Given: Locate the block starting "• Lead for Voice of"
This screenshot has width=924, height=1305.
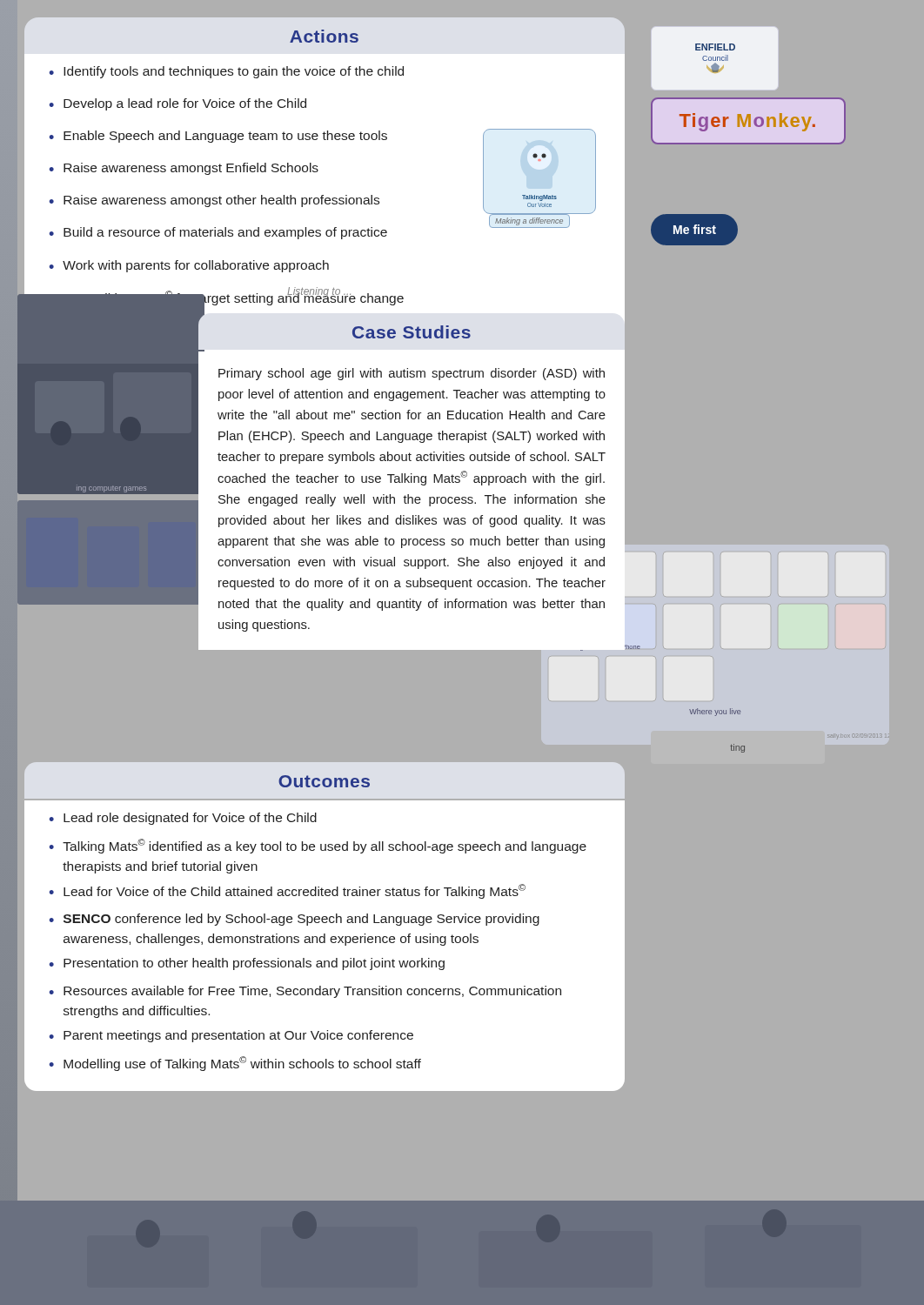Looking at the screenshot, I should pos(287,893).
